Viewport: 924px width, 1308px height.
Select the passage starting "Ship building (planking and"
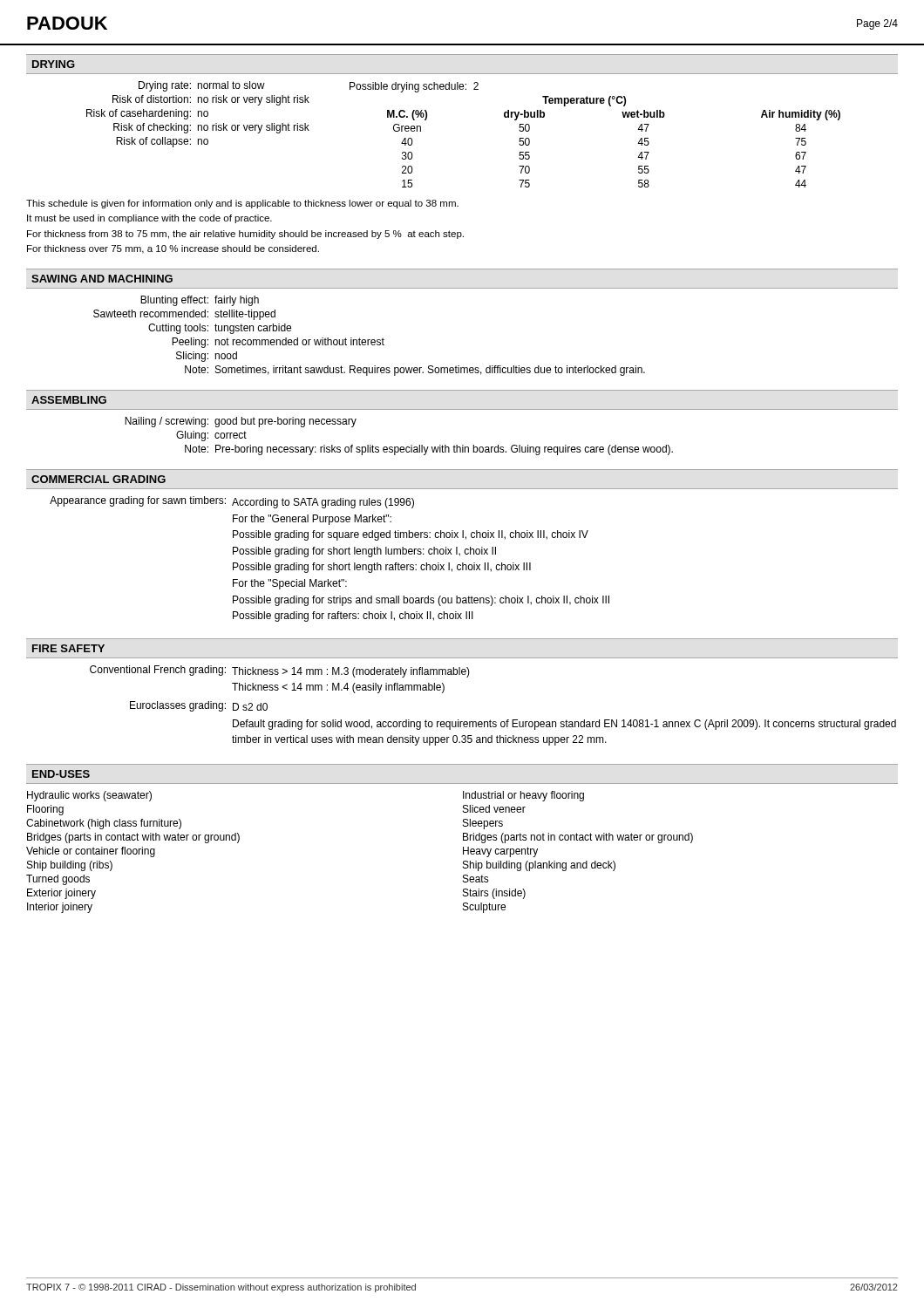(x=539, y=865)
